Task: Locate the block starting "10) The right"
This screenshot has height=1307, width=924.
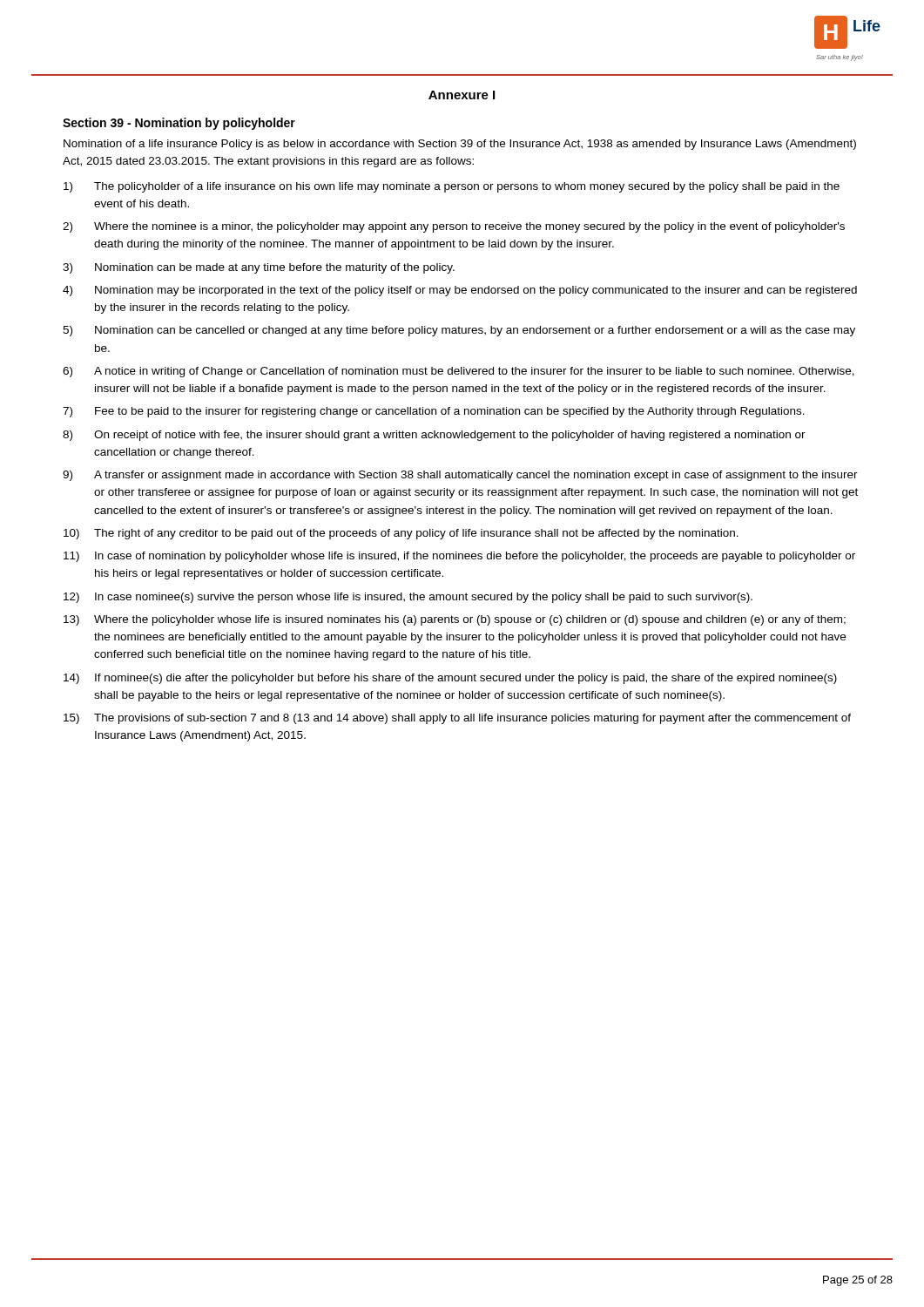Action: 462,533
